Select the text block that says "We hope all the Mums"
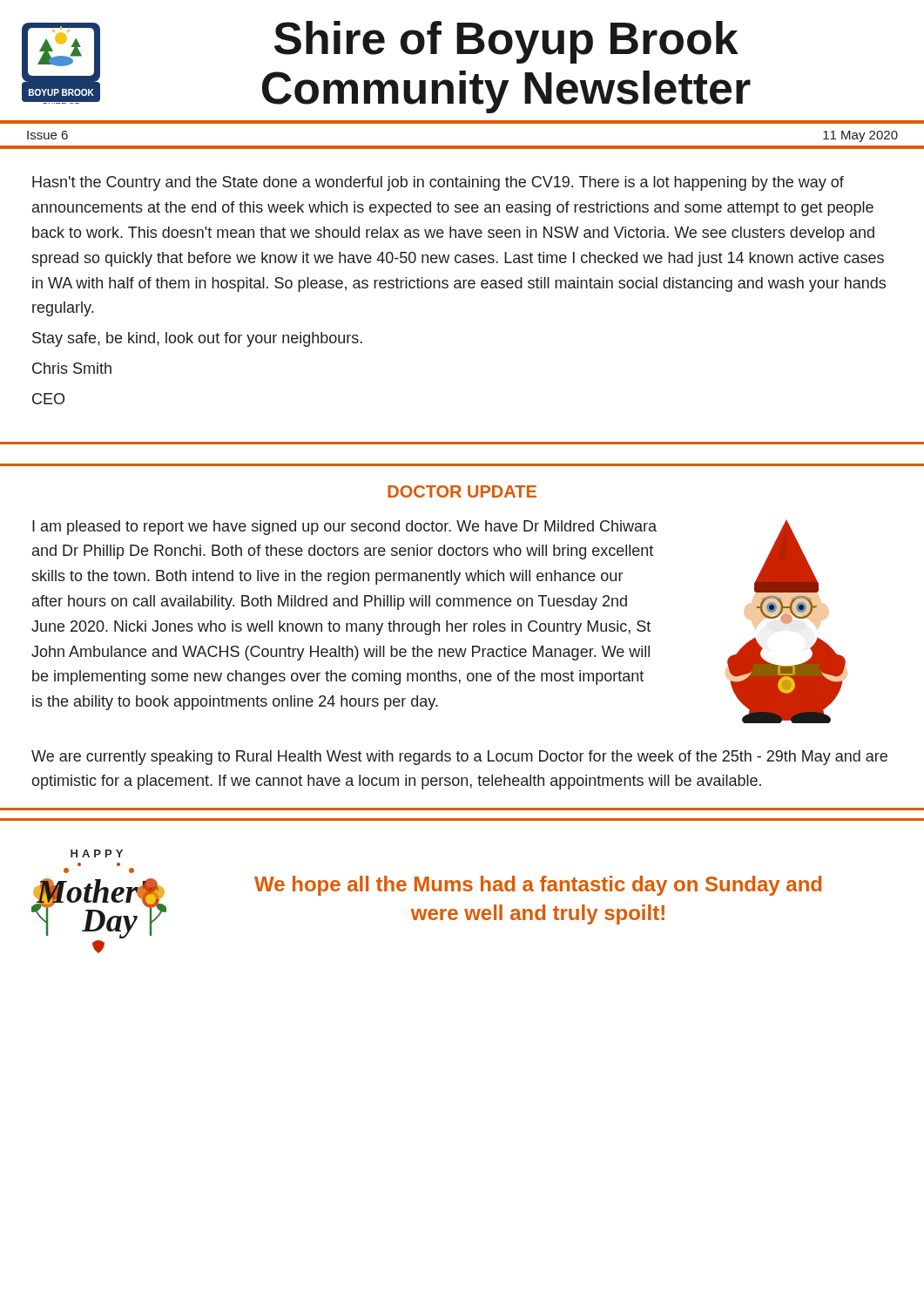The image size is (924, 1307). [x=539, y=898]
